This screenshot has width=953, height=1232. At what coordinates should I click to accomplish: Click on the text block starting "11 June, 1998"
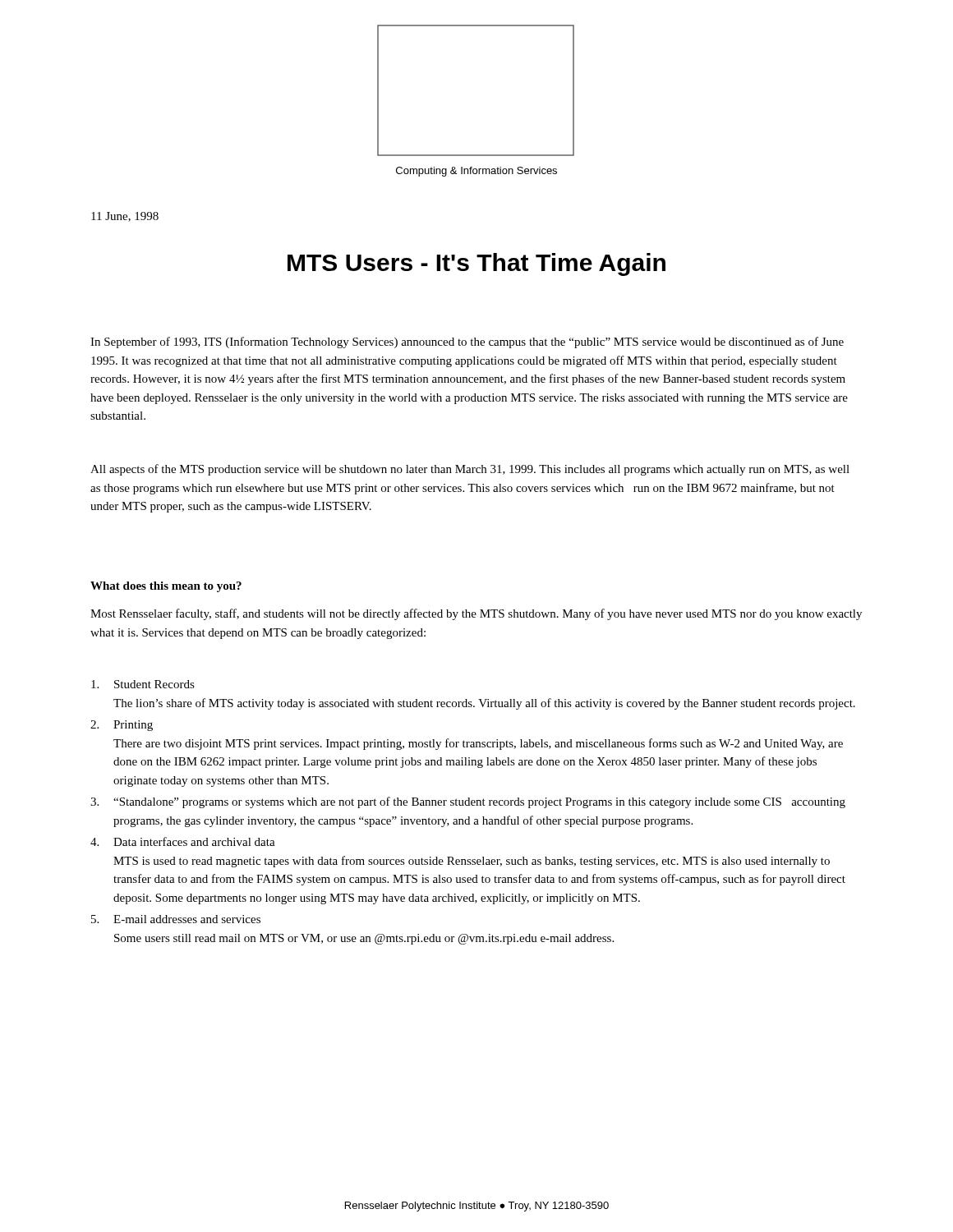tap(125, 216)
